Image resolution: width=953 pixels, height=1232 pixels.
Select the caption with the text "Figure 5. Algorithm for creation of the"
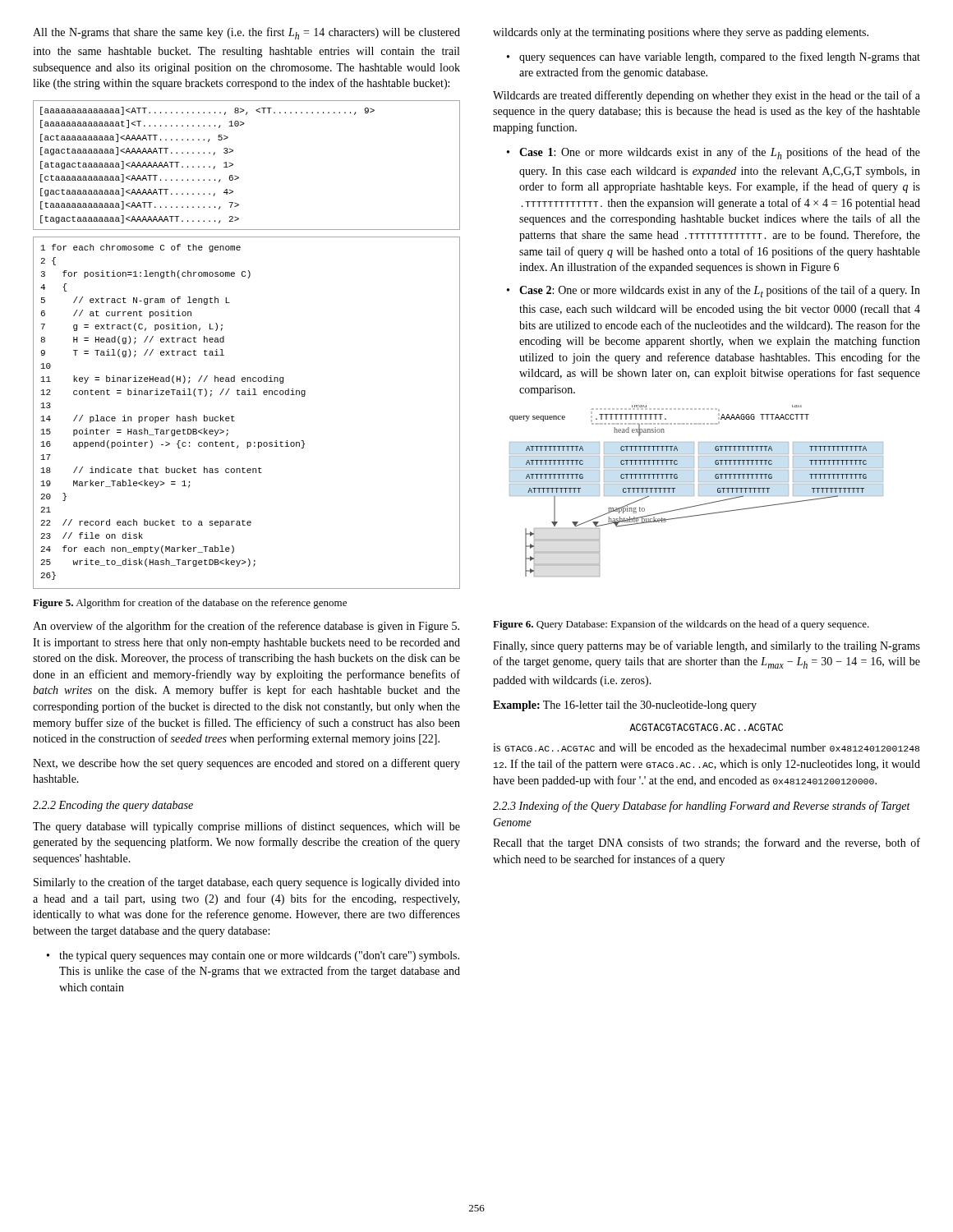point(190,602)
